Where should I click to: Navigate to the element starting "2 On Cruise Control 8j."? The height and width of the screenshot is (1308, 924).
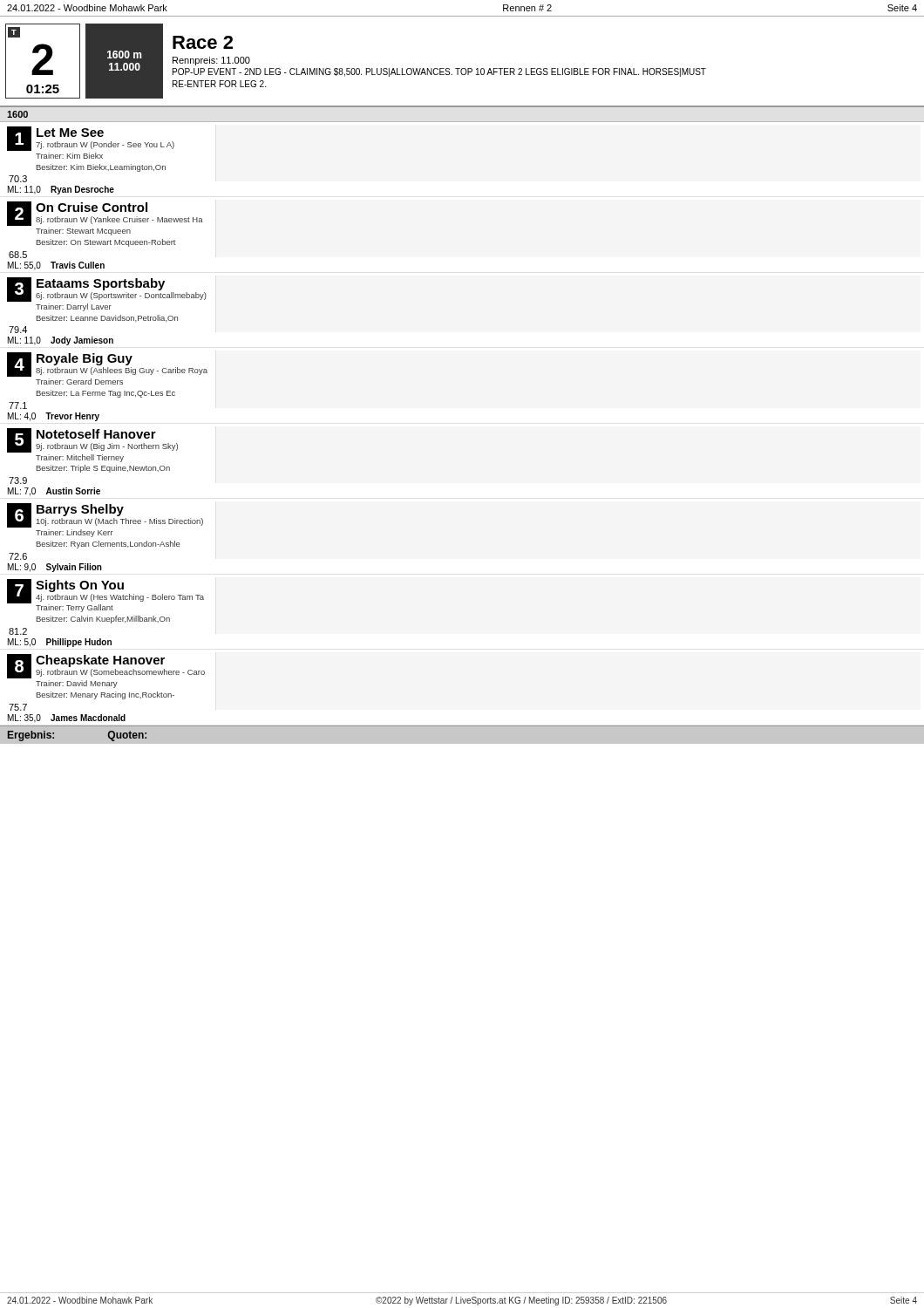(105, 214)
